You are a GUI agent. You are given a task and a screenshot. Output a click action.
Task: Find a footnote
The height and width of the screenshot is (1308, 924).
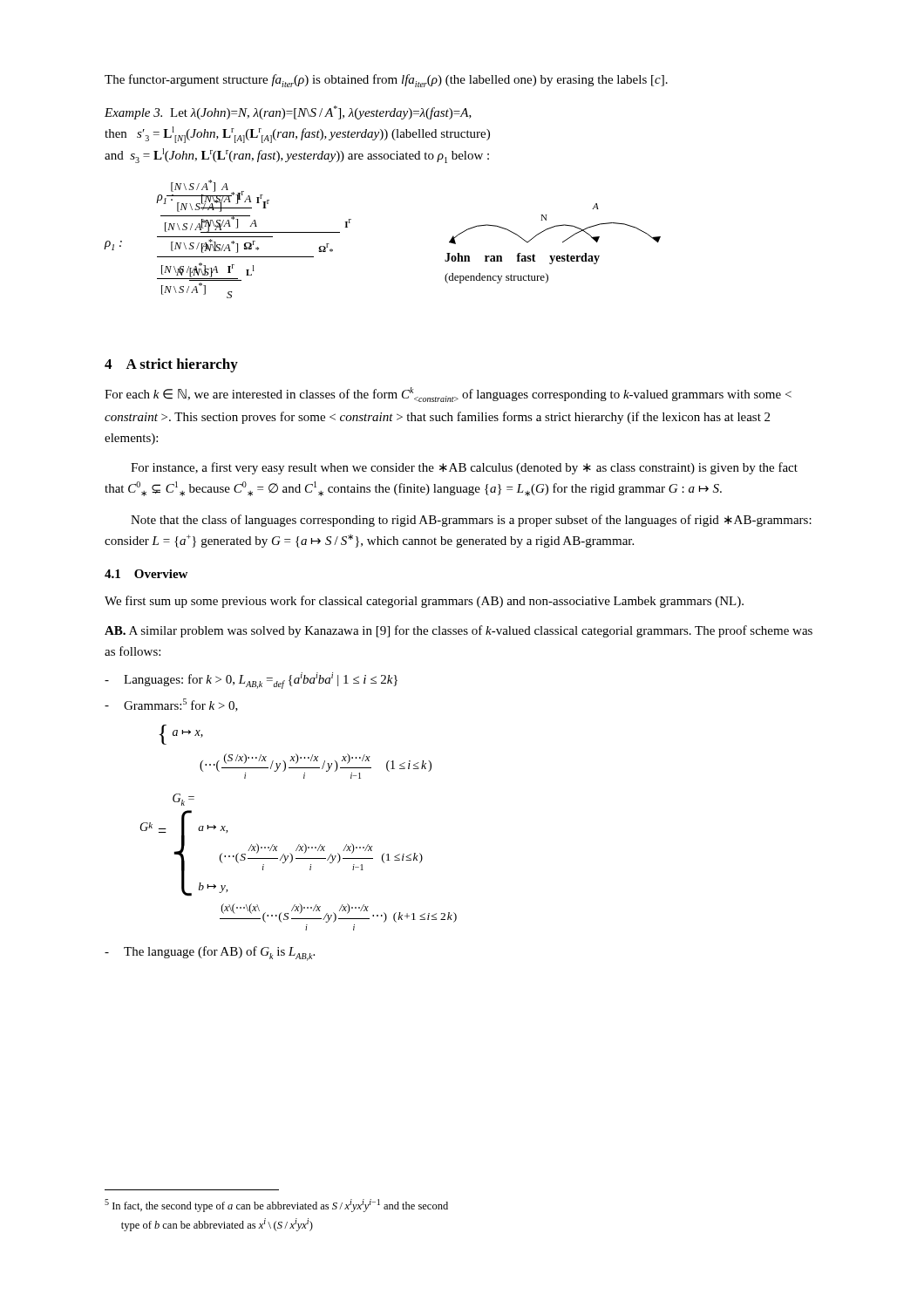click(276, 1214)
